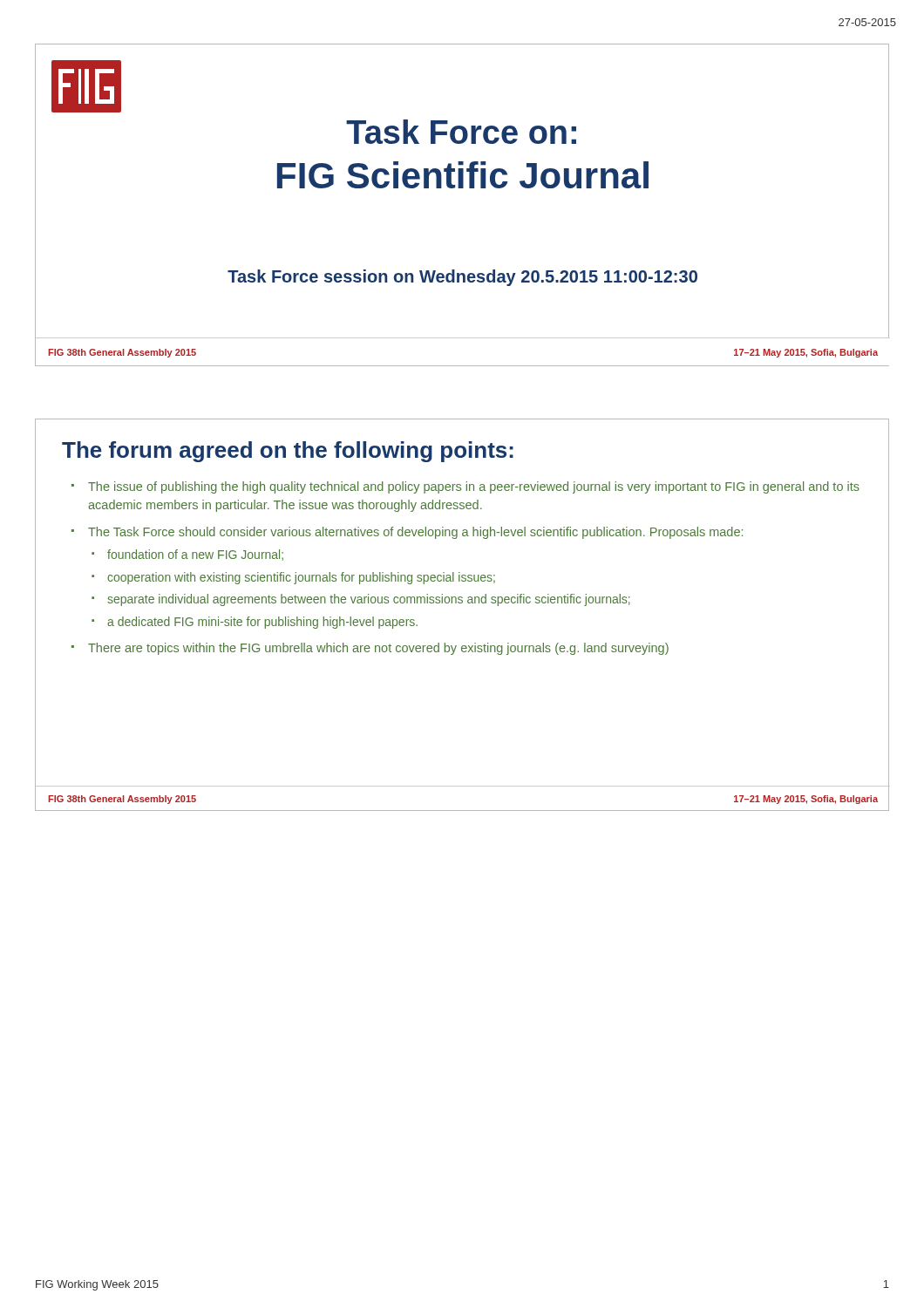
Task: Click on the region starting "The Task Force"
Action: (x=475, y=578)
